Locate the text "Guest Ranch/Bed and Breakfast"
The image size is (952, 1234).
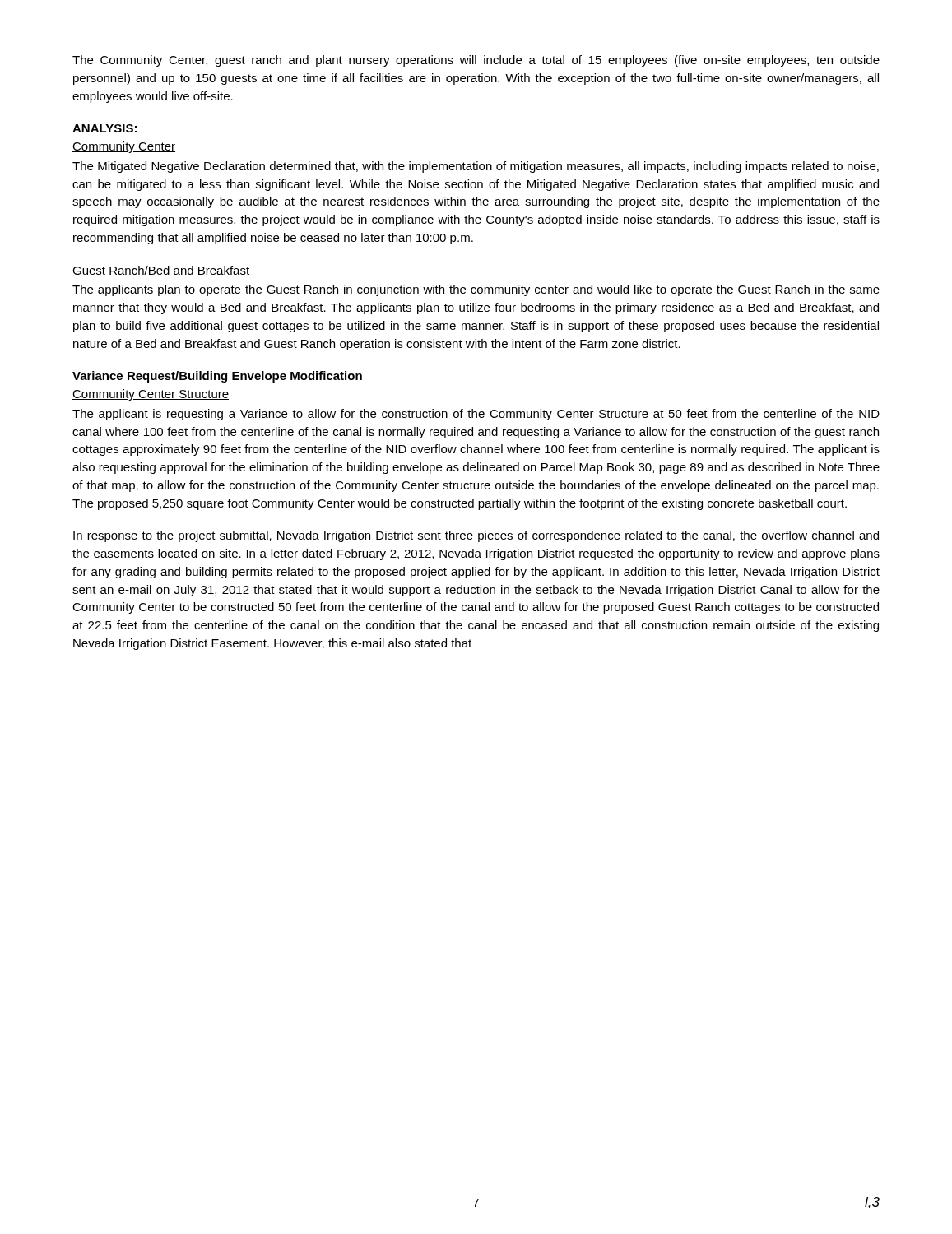click(161, 271)
